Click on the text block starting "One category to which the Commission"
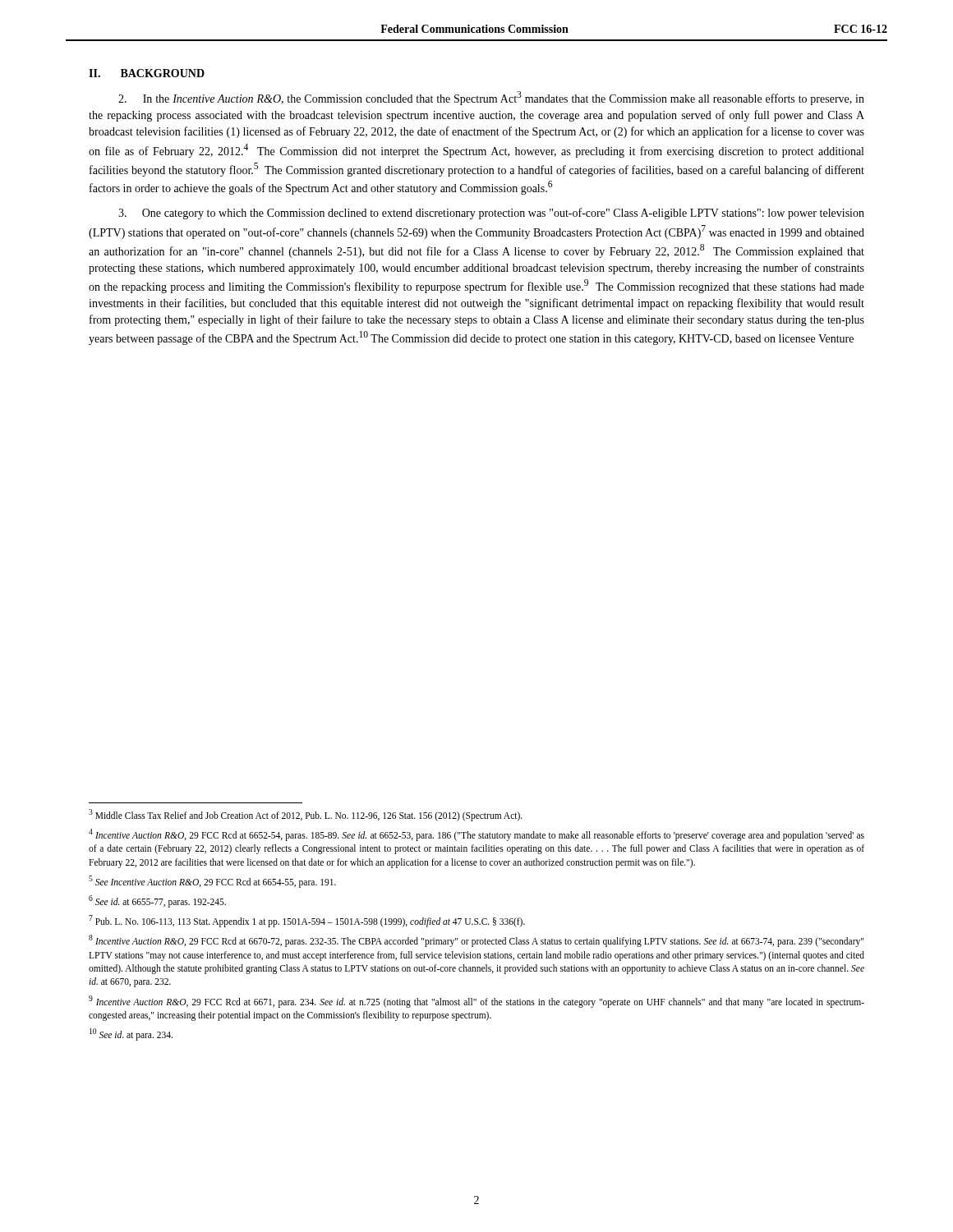 click(x=476, y=277)
